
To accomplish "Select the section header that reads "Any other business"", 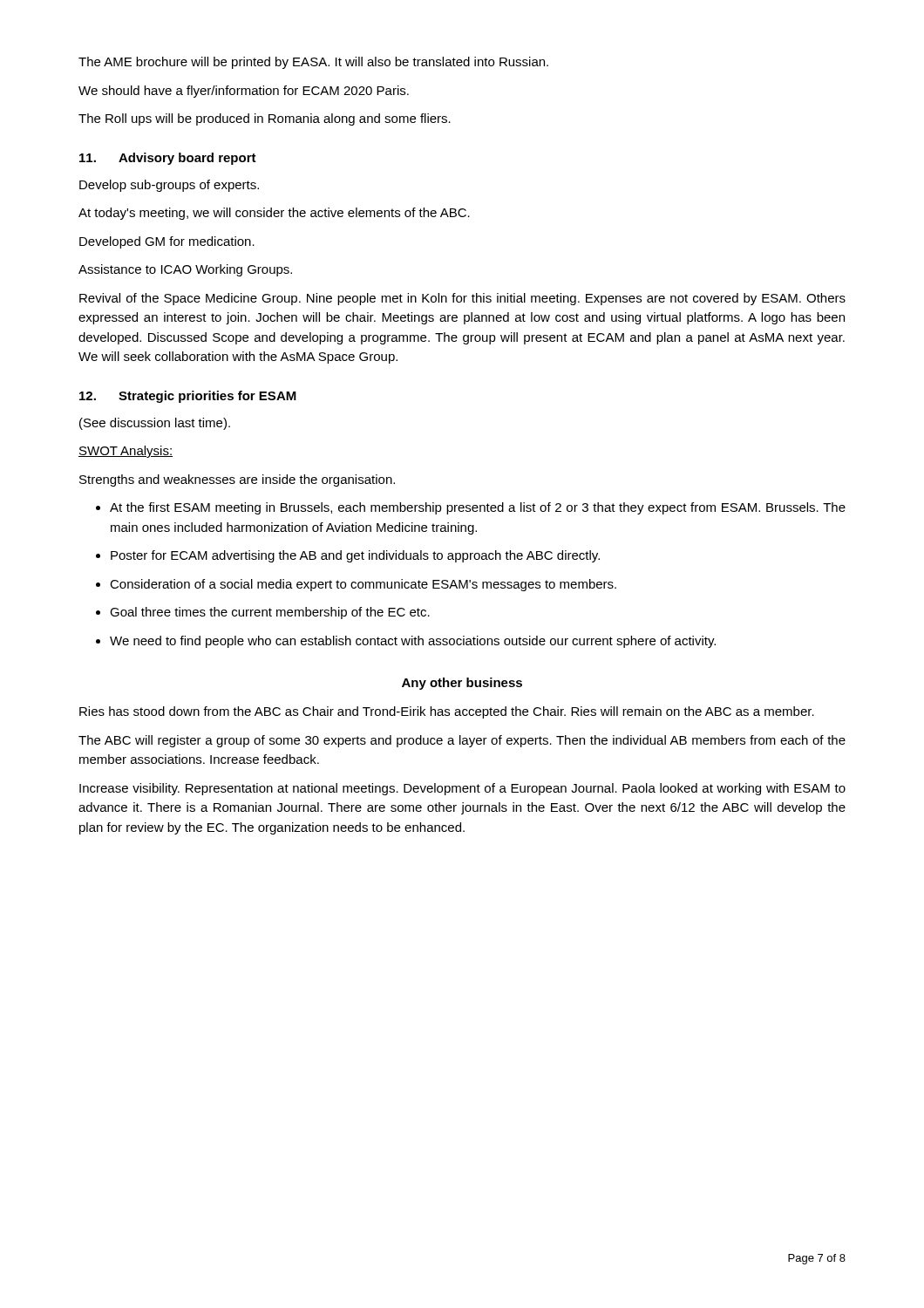I will click(462, 682).
